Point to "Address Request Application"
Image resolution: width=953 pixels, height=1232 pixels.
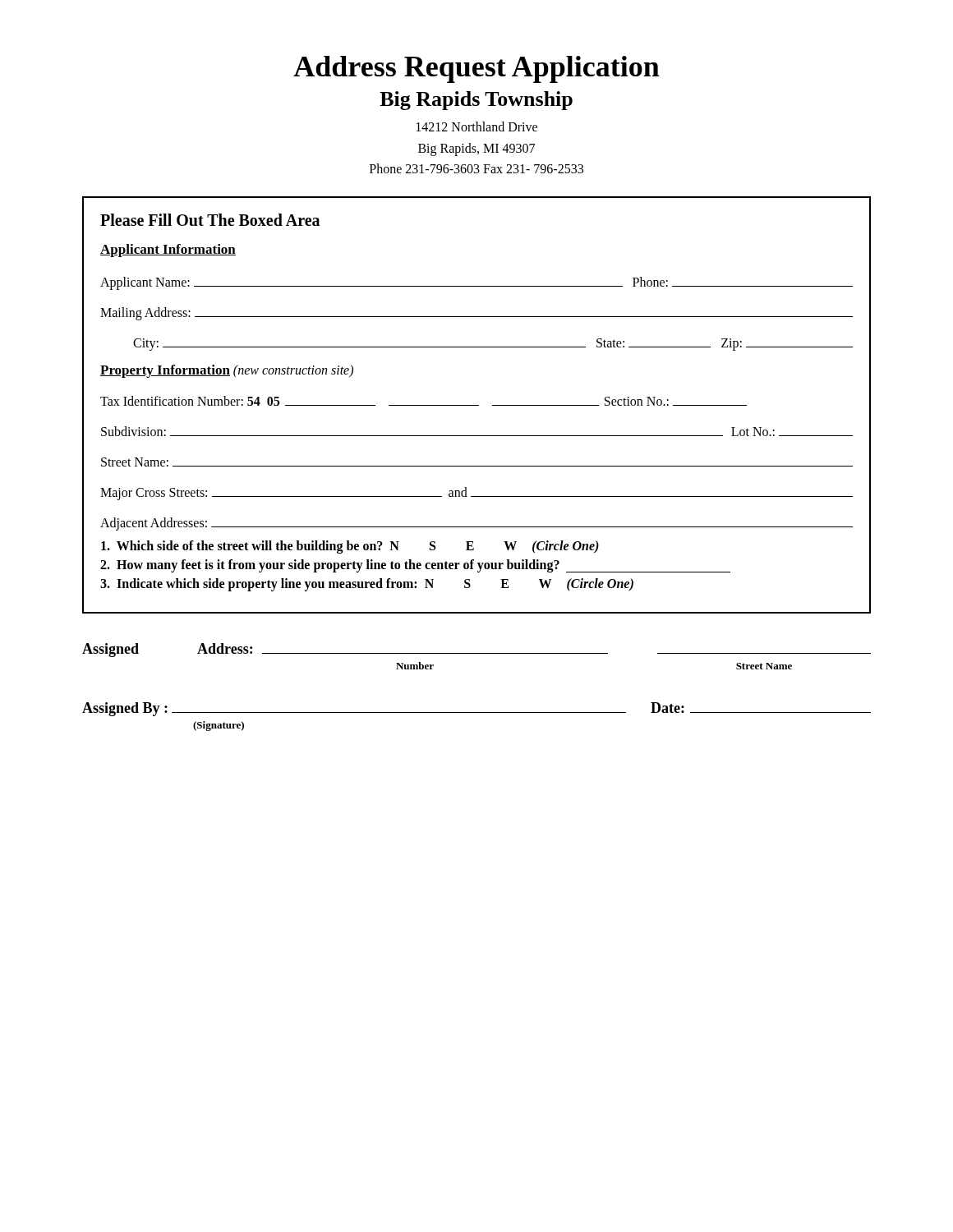coord(476,67)
